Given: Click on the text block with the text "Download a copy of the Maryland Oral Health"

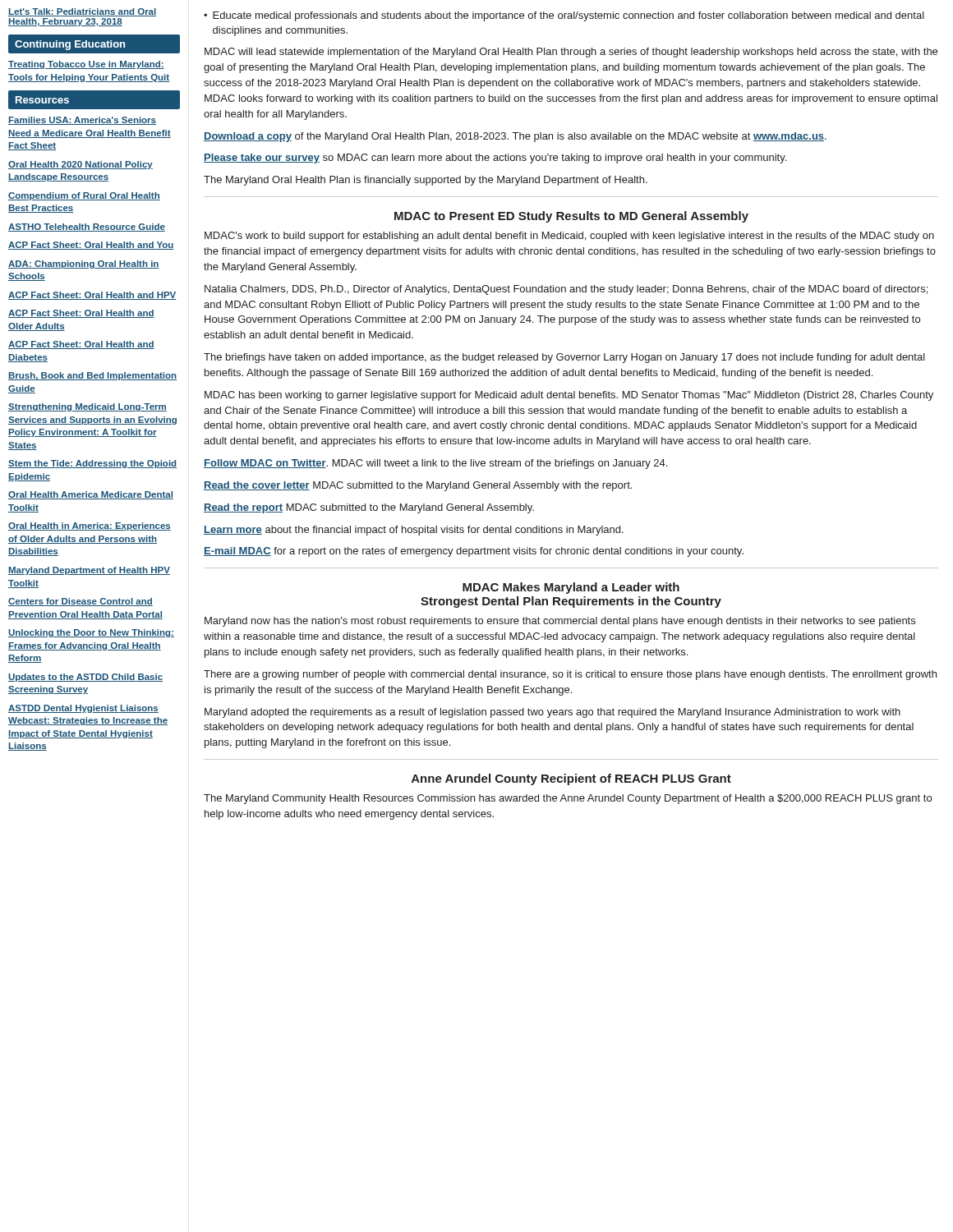Looking at the screenshot, I should [571, 136].
